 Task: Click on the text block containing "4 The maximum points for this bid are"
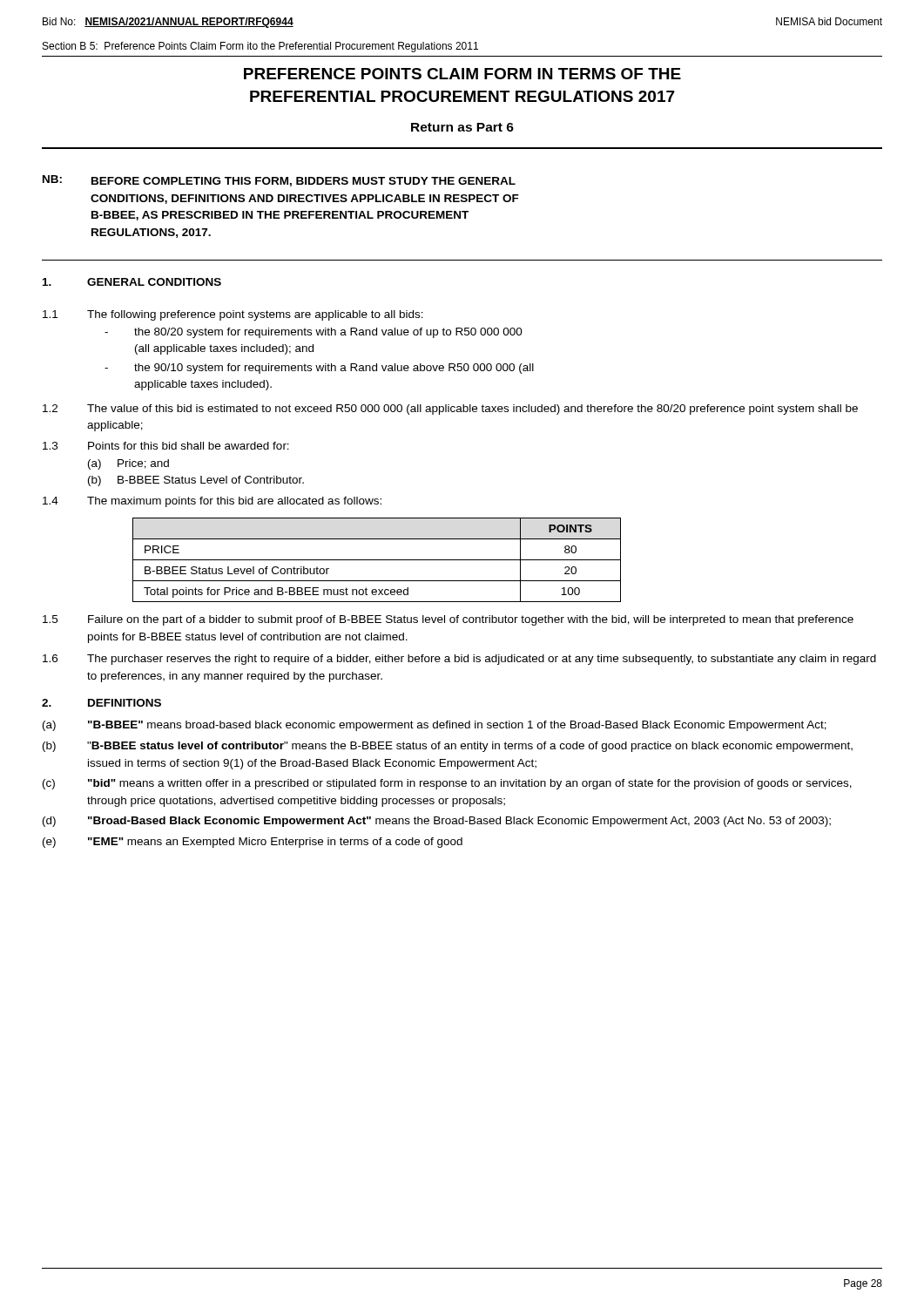click(x=212, y=502)
